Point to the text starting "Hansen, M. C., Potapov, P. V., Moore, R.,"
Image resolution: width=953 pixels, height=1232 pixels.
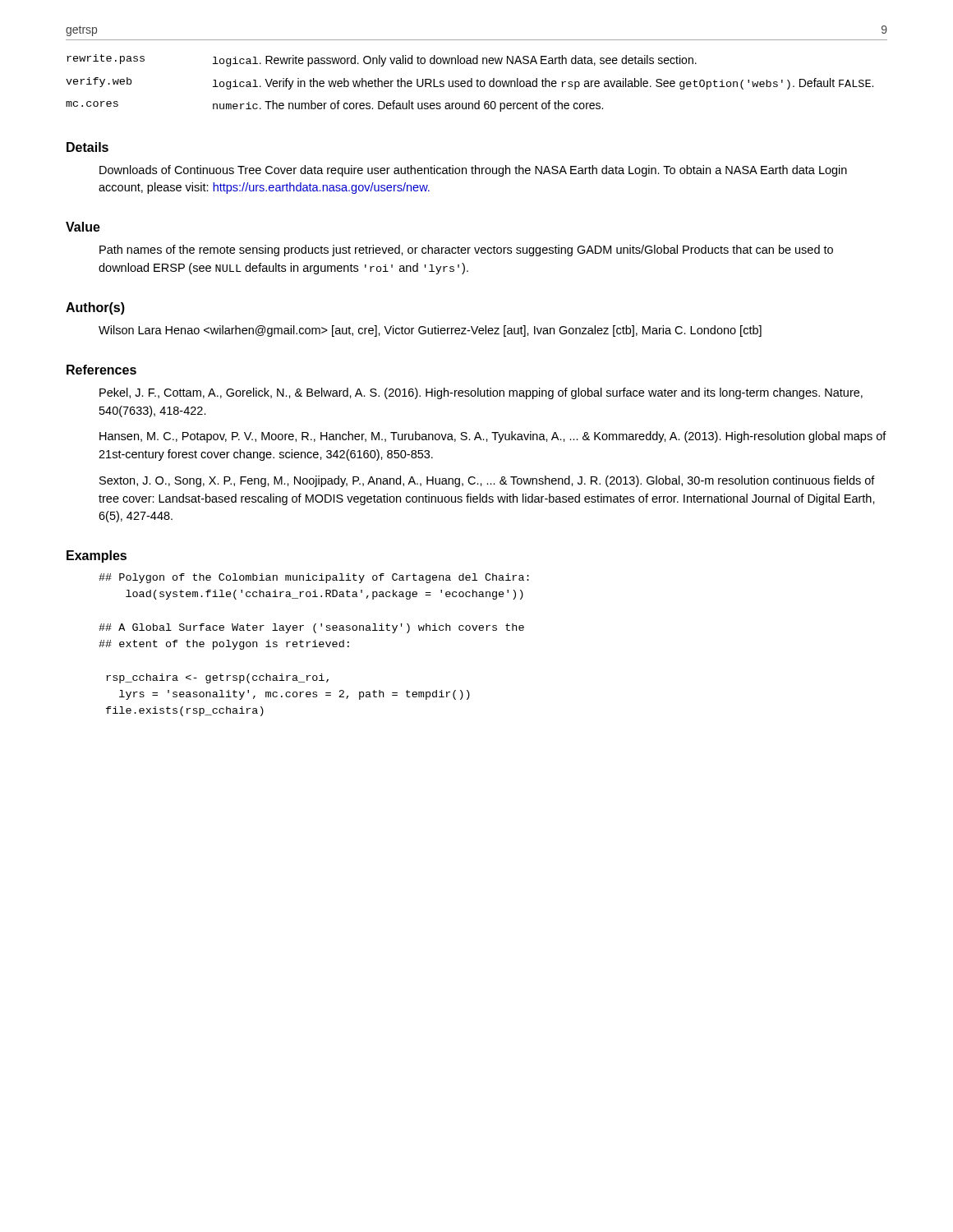tap(492, 445)
